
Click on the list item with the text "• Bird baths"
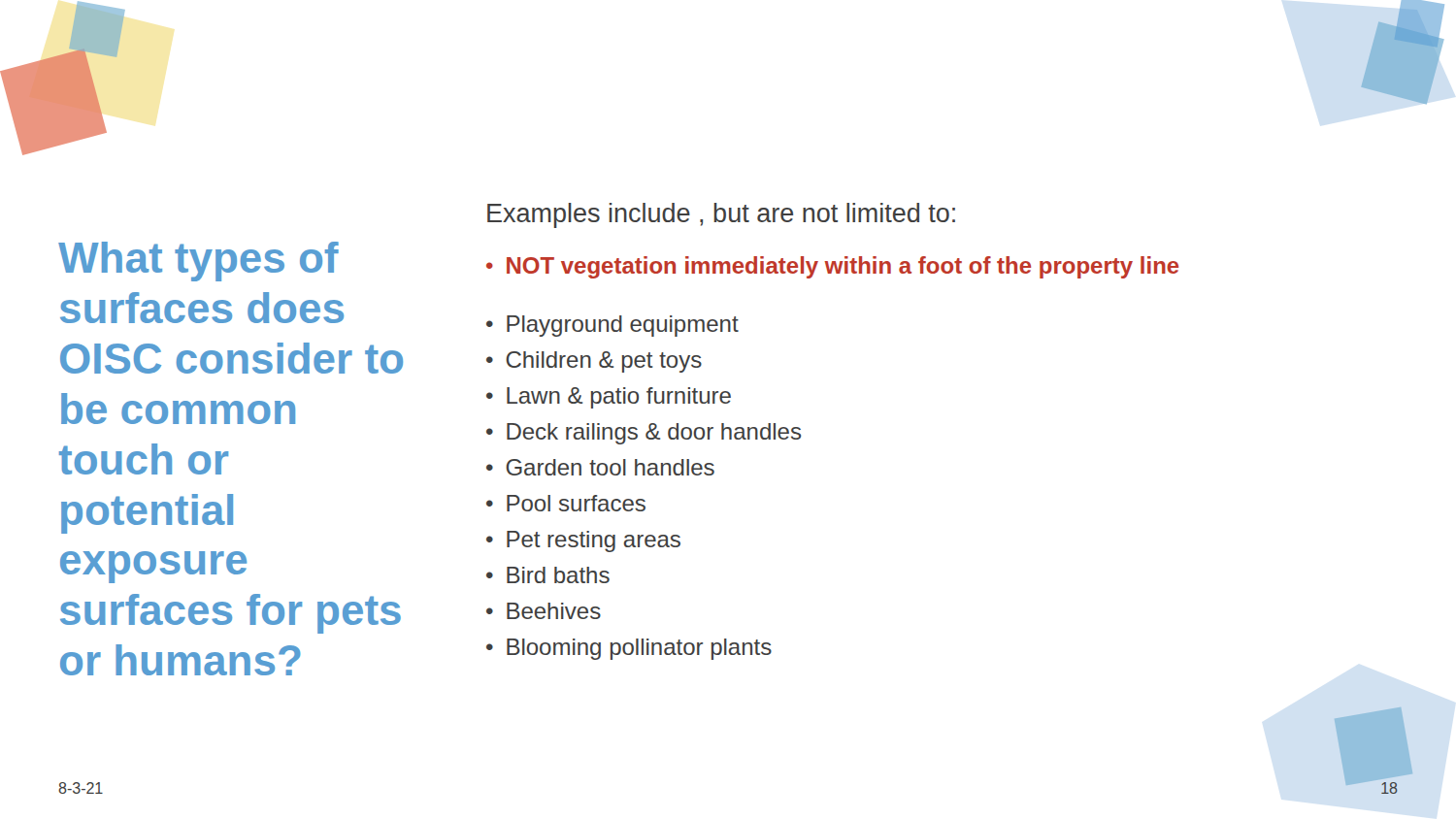tap(548, 576)
